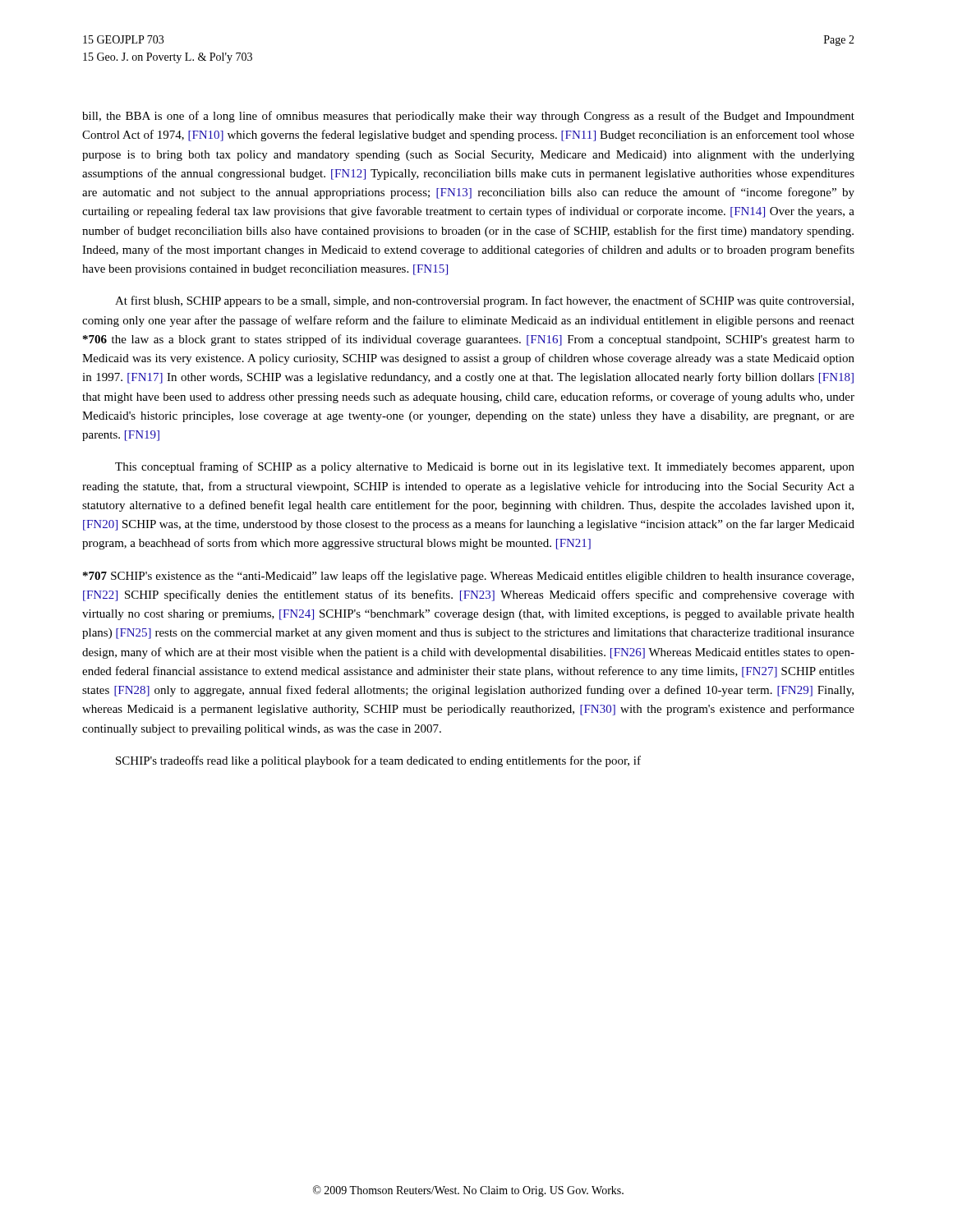
Task: Find the block on this page that starts "SCHIP's tradeoffs read like a"
Action: (468, 761)
